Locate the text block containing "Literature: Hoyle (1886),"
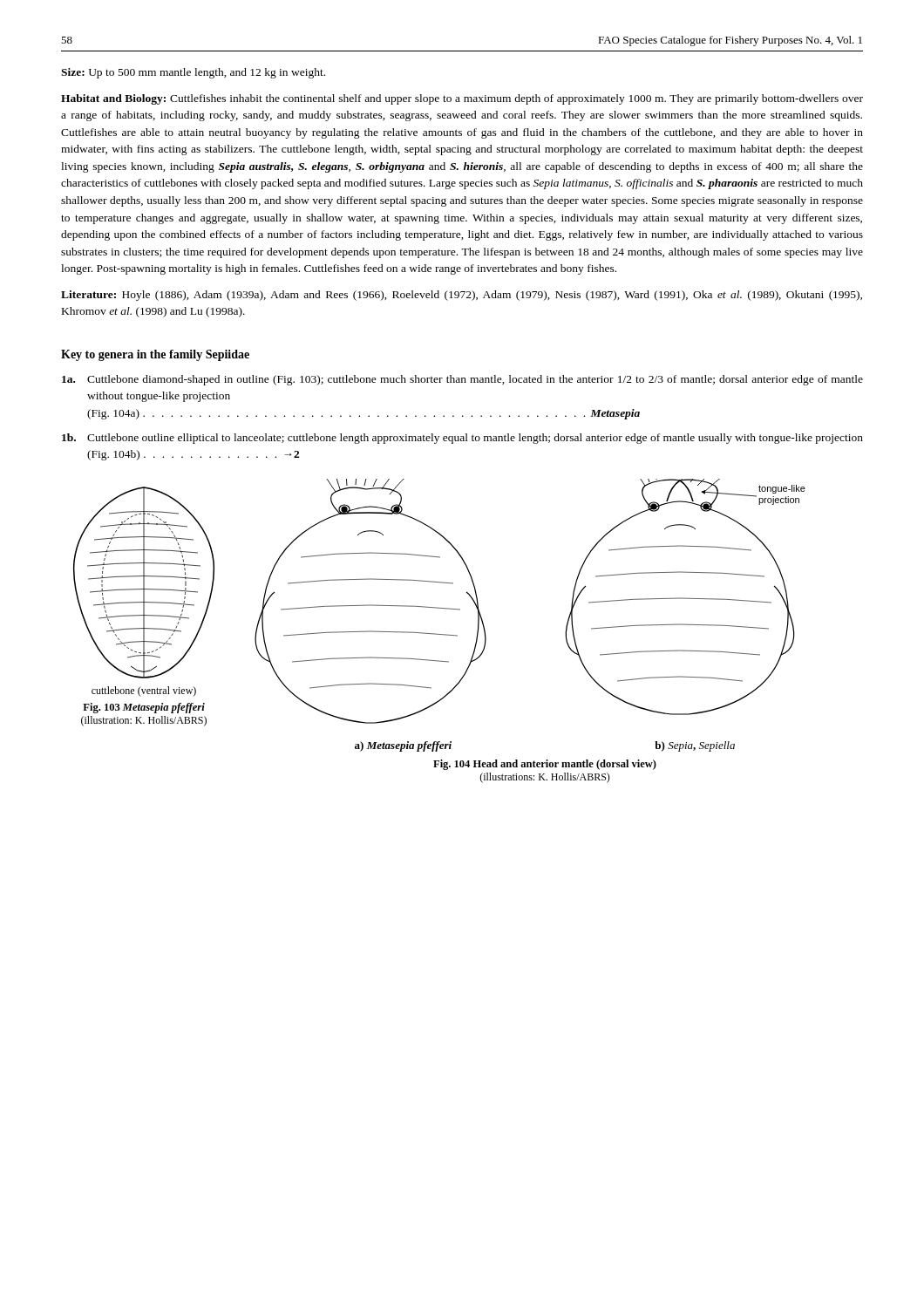 point(462,303)
